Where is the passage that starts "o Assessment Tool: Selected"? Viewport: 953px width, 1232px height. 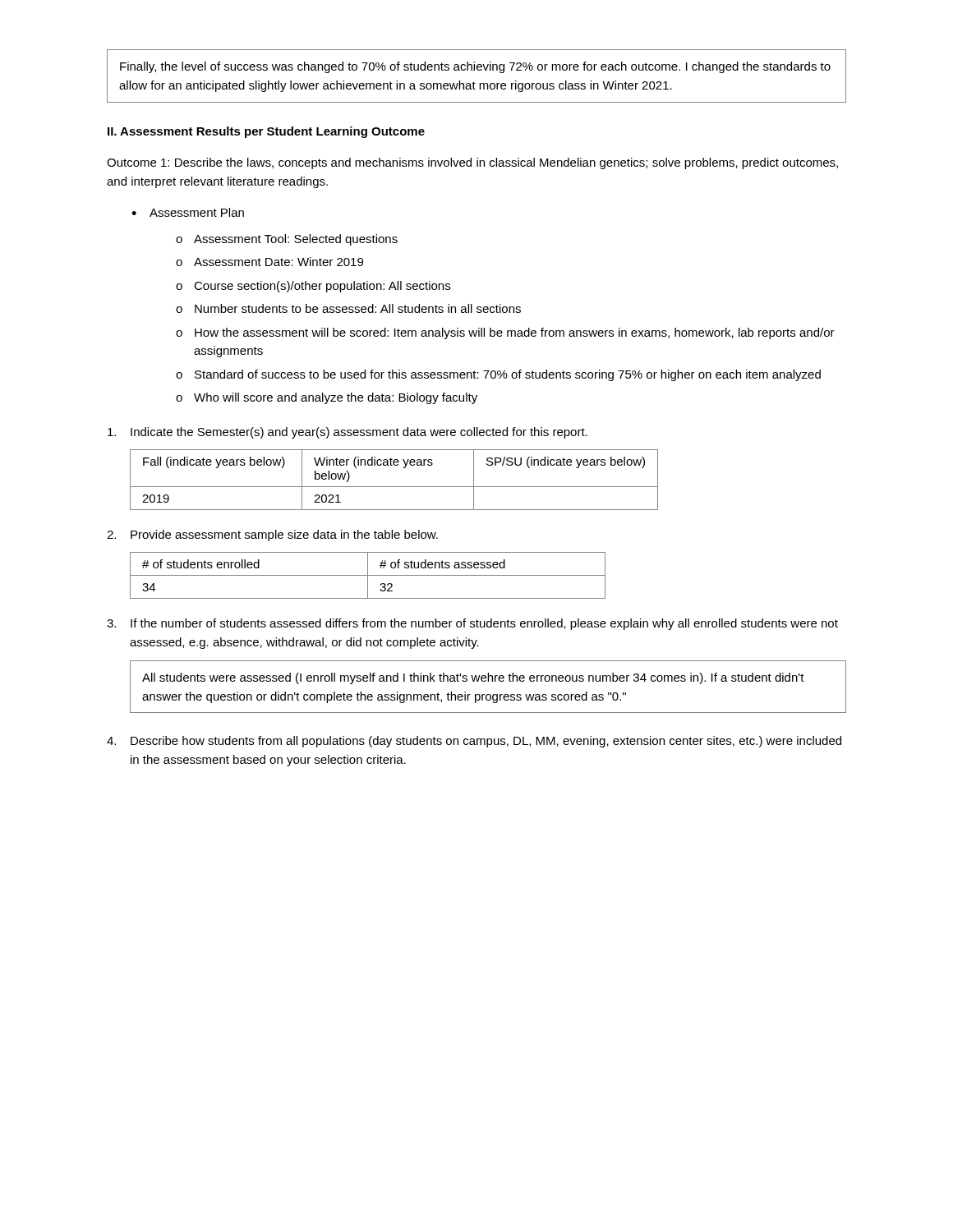point(287,239)
